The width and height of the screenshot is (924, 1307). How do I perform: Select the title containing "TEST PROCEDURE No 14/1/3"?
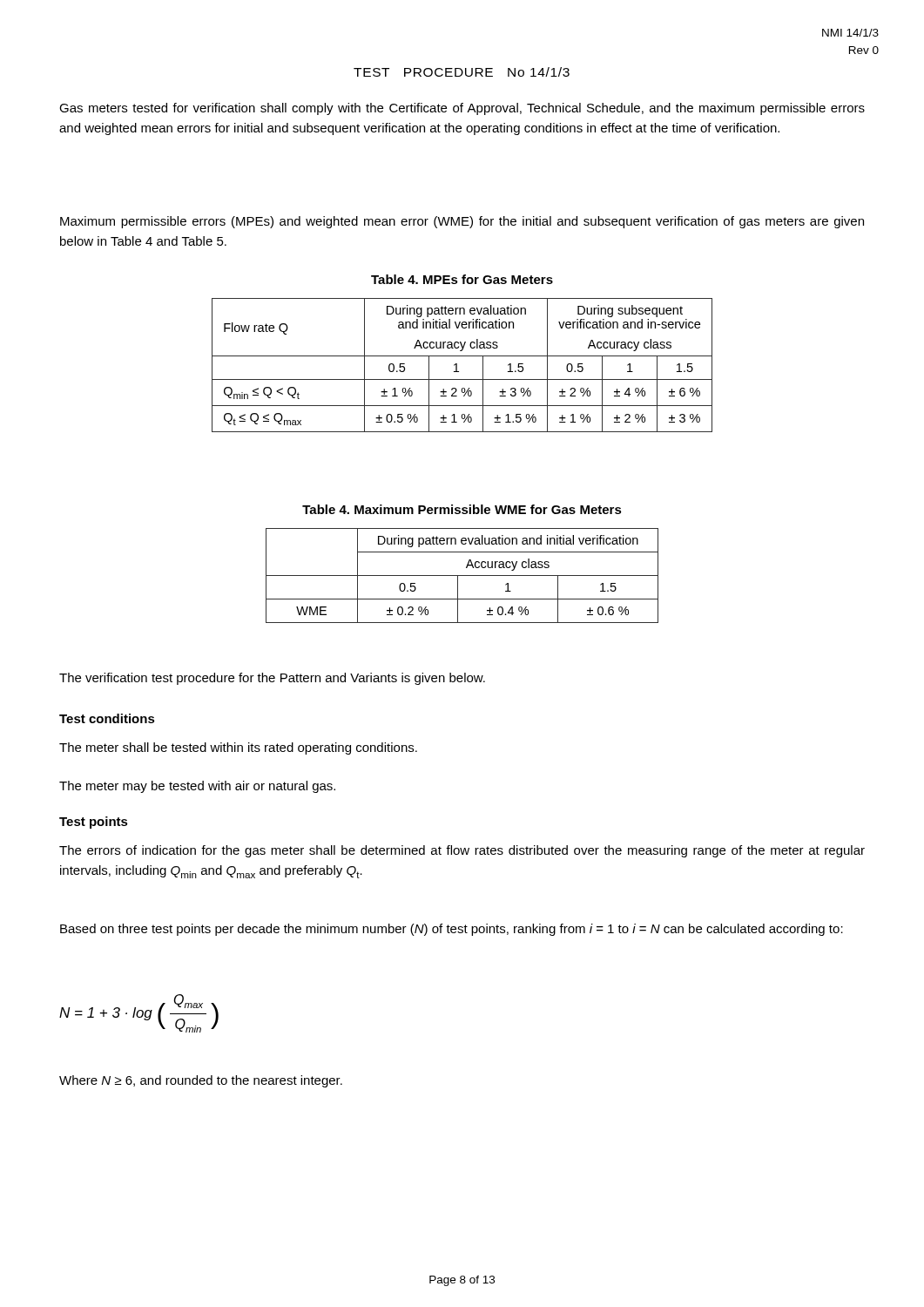click(x=462, y=72)
